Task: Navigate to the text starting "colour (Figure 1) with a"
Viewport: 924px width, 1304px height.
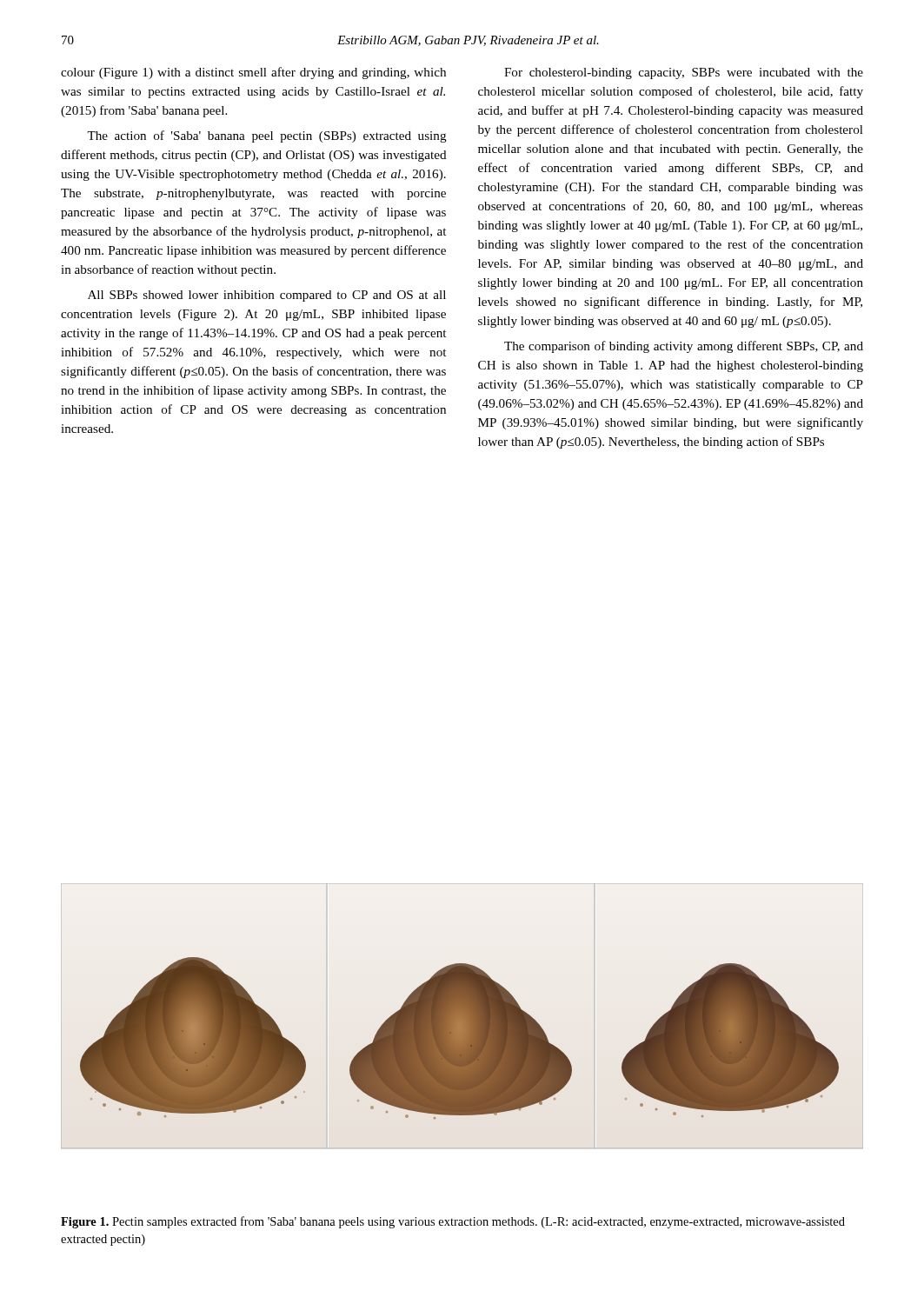Action: pos(254,91)
